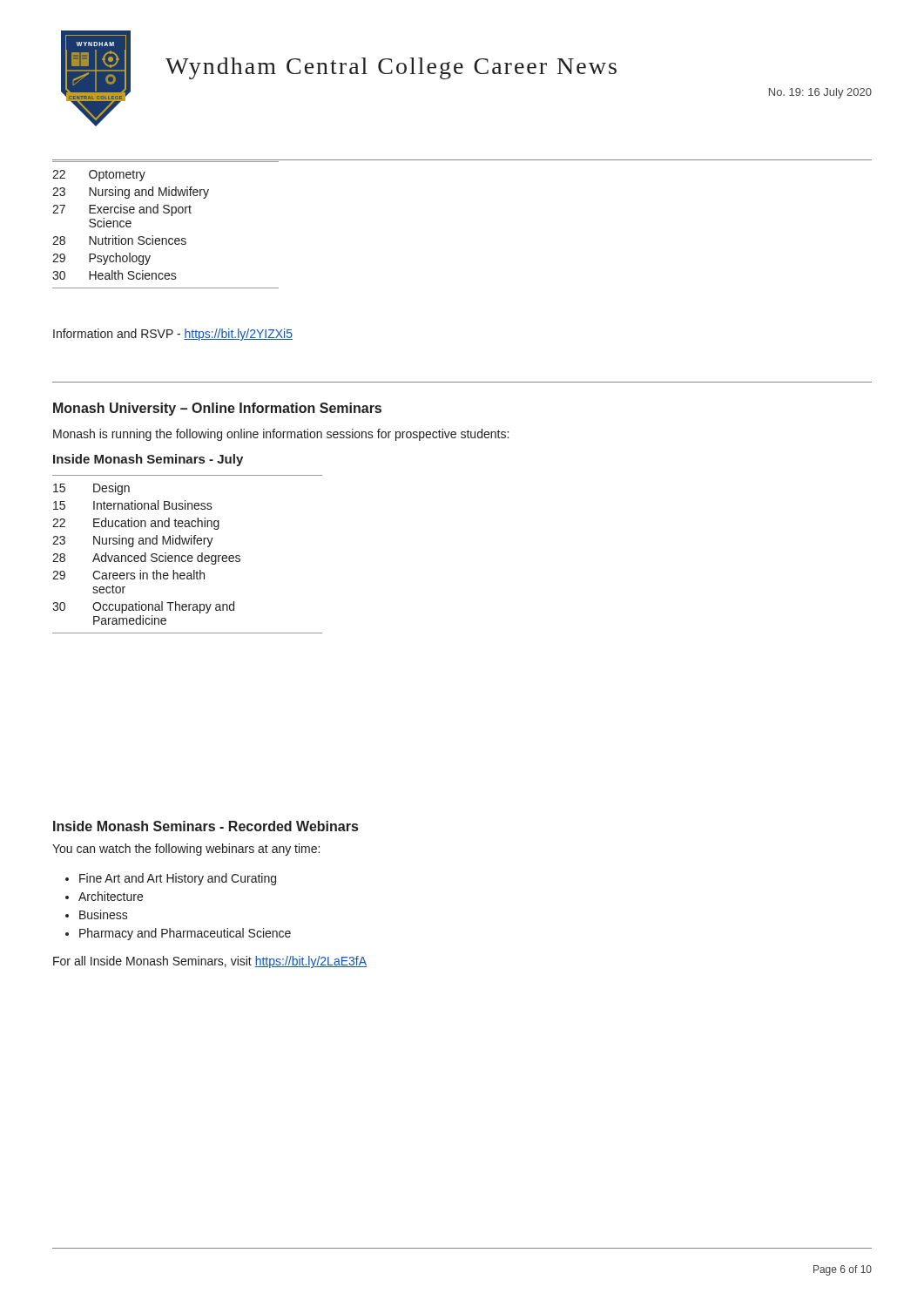This screenshot has height=1307, width=924.
Task: Where is the passage that starts "27 Exercise and"?
Action: pyautogui.click(x=165, y=216)
